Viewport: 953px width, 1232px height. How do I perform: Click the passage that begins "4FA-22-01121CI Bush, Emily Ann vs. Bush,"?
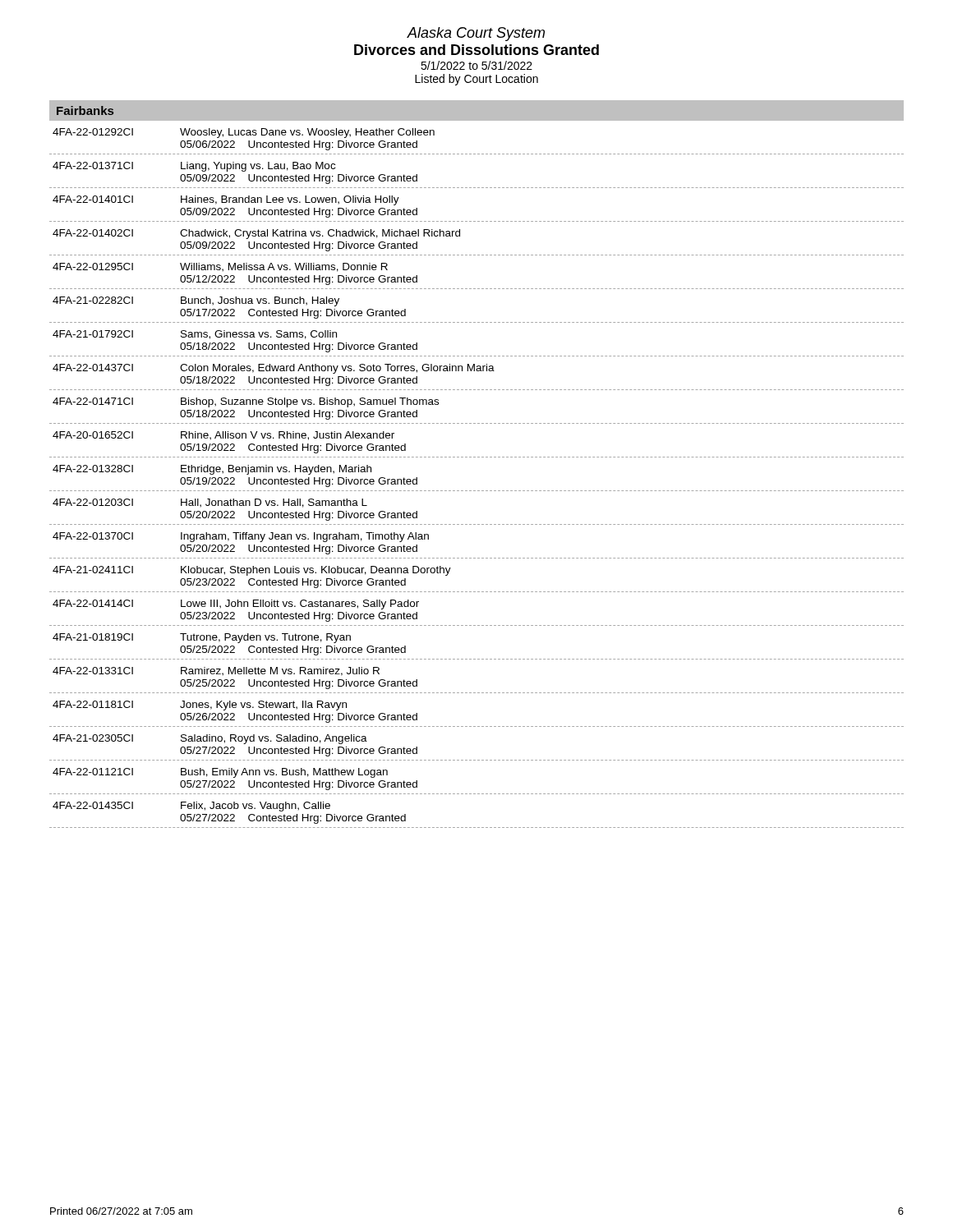(220, 773)
